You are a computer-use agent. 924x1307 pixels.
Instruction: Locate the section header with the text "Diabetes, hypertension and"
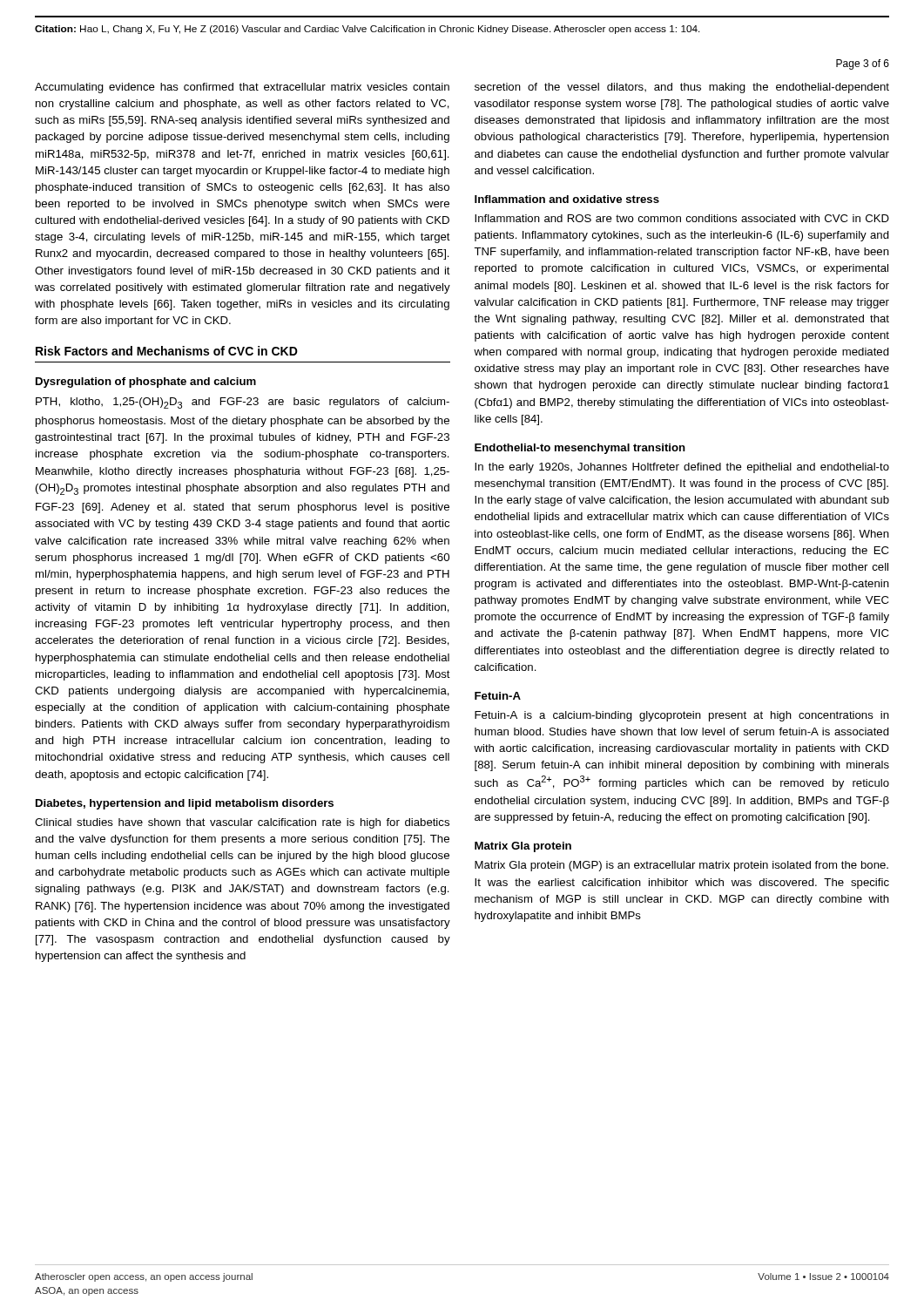tap(184, 803)
